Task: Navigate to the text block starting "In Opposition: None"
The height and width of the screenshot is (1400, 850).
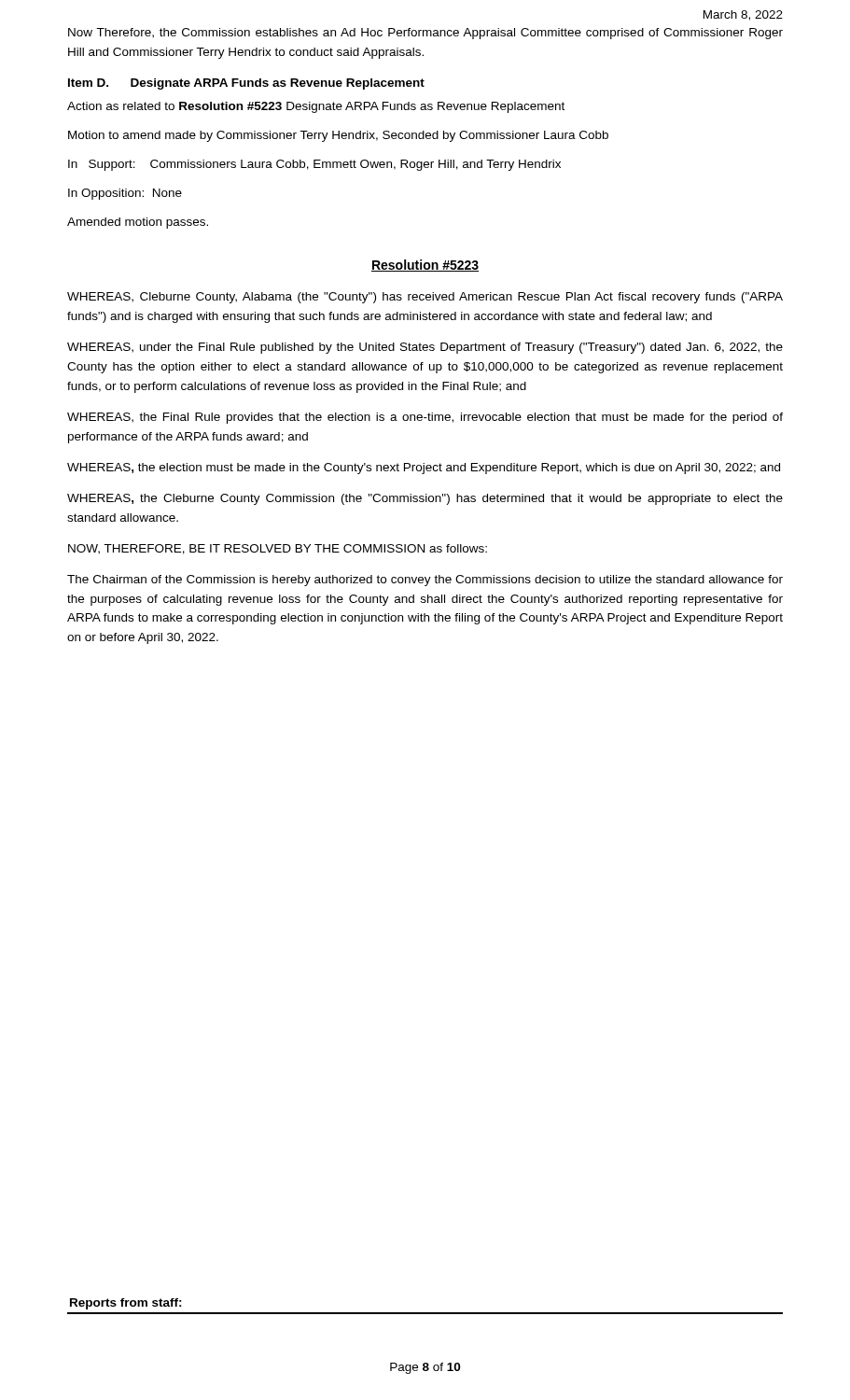Action: click(x=125, y=192)
